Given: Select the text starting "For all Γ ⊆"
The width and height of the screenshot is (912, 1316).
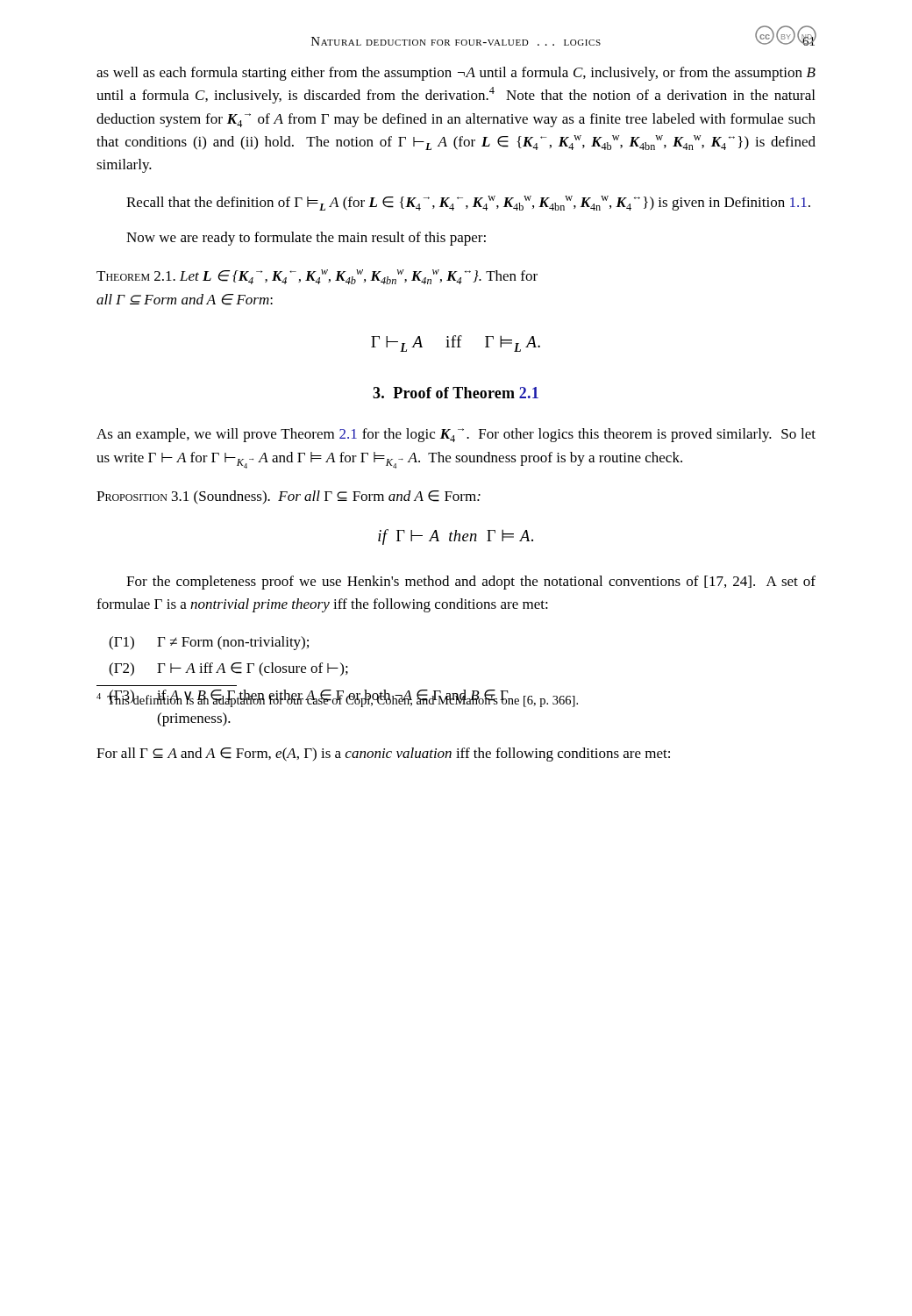Looking at the screenshot, I should click(x=384, y=753).
